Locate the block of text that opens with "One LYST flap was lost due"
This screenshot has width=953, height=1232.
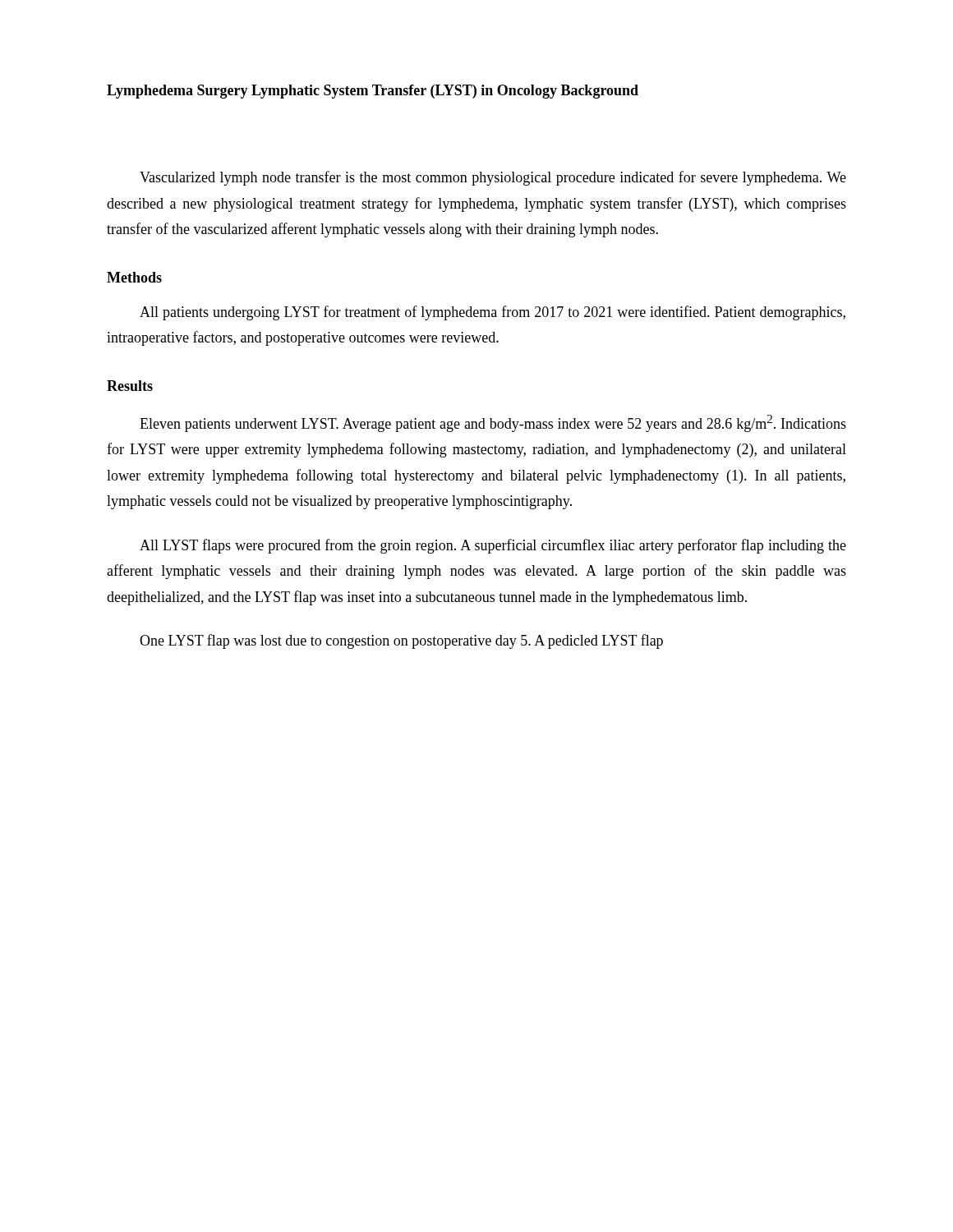click(402, 641)
